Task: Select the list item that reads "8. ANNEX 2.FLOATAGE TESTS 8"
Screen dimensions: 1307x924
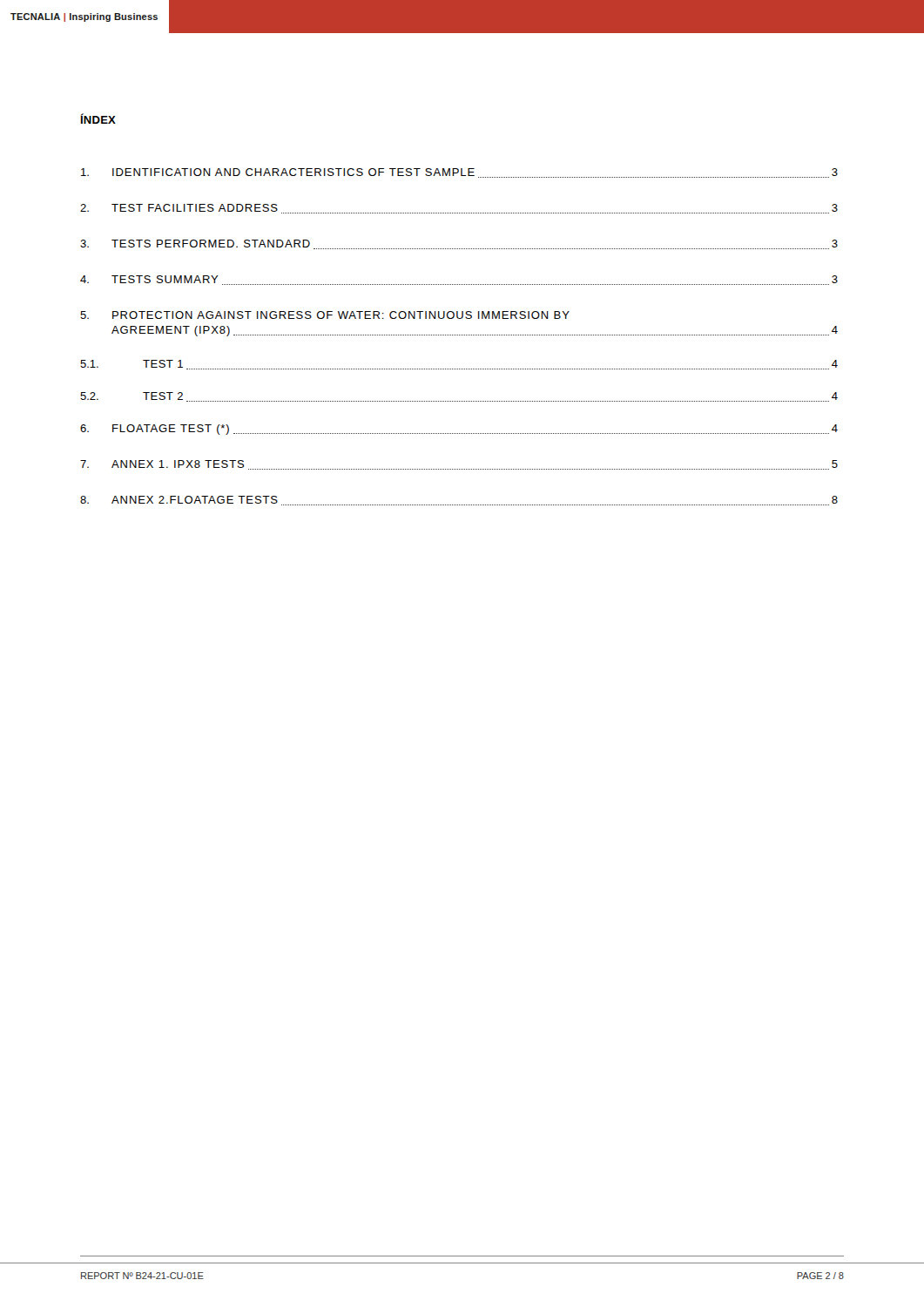Action: [459, 501]
